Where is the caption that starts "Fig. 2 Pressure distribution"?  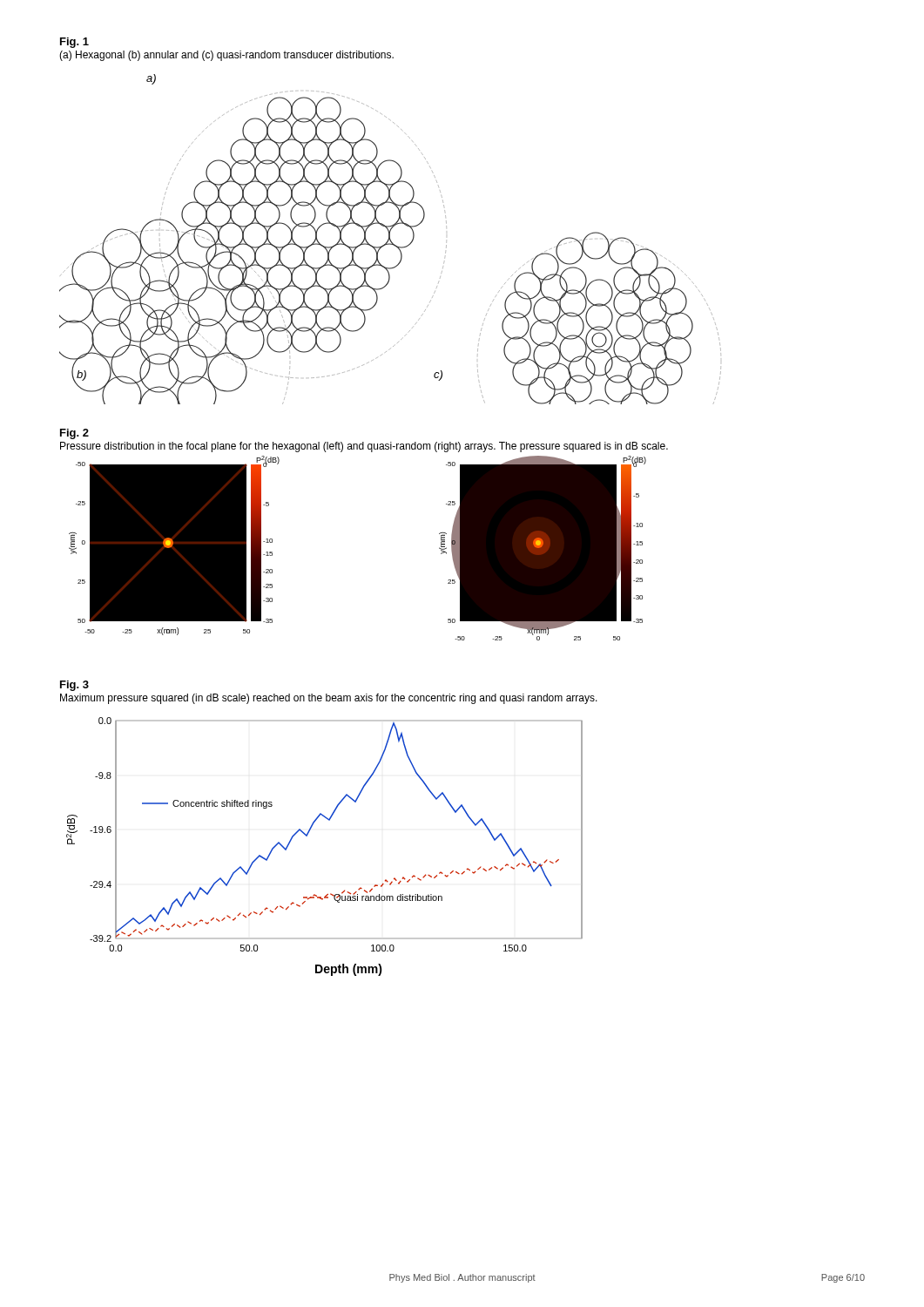460,439
